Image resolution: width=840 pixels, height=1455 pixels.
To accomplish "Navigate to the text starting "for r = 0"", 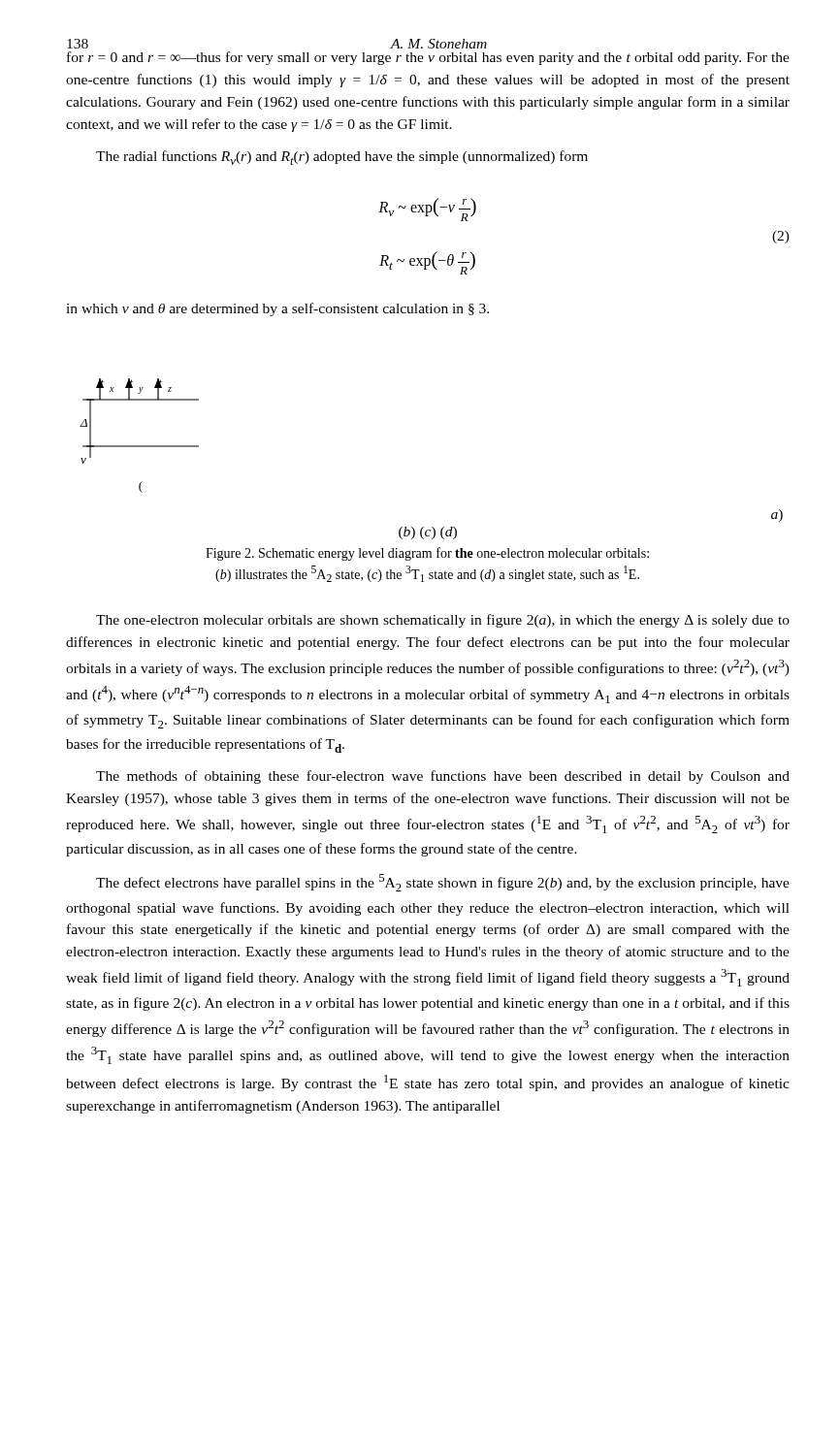I will (x=428, y=91).
